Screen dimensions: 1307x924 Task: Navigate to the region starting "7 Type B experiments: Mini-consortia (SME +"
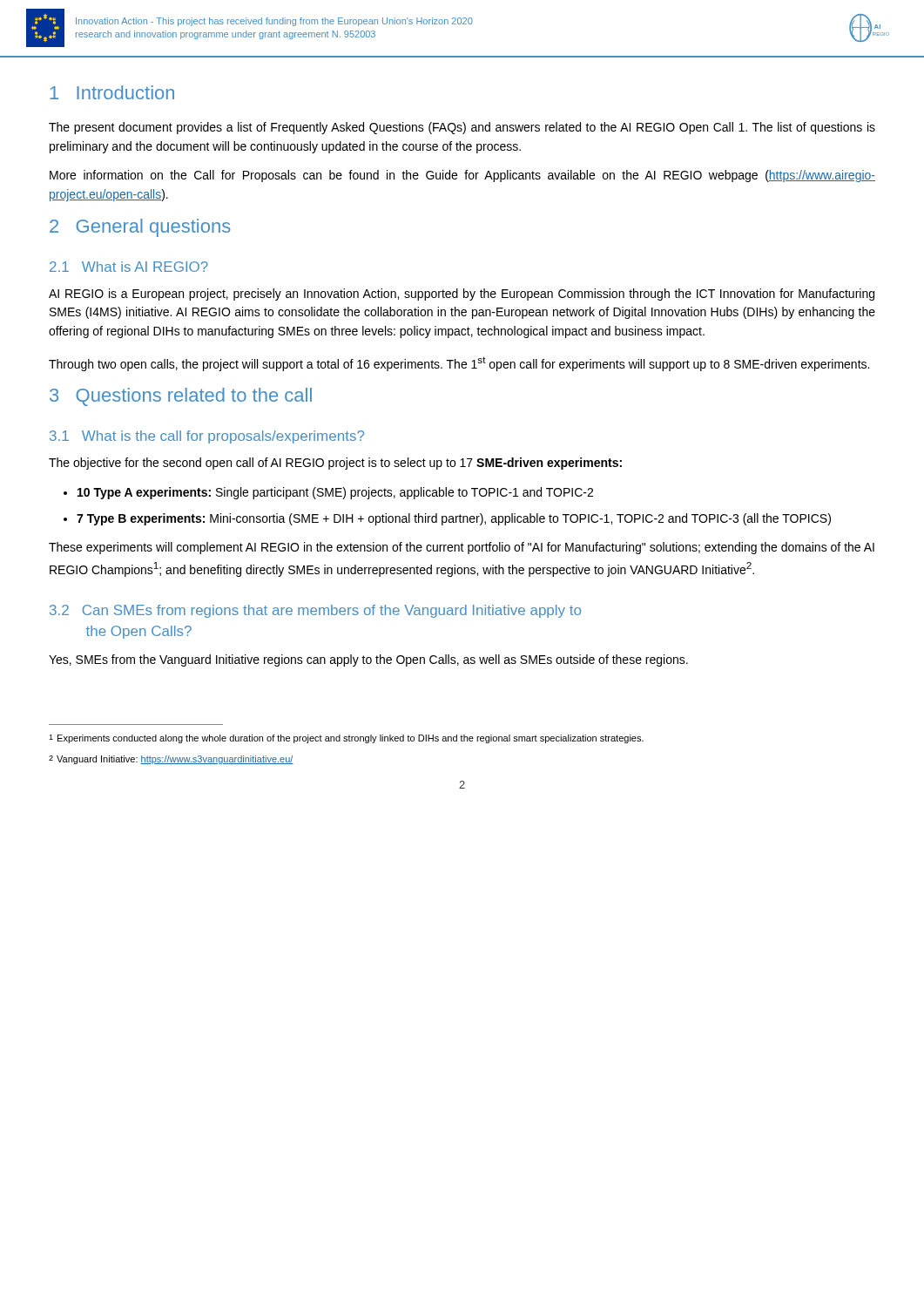pos(462,519)
